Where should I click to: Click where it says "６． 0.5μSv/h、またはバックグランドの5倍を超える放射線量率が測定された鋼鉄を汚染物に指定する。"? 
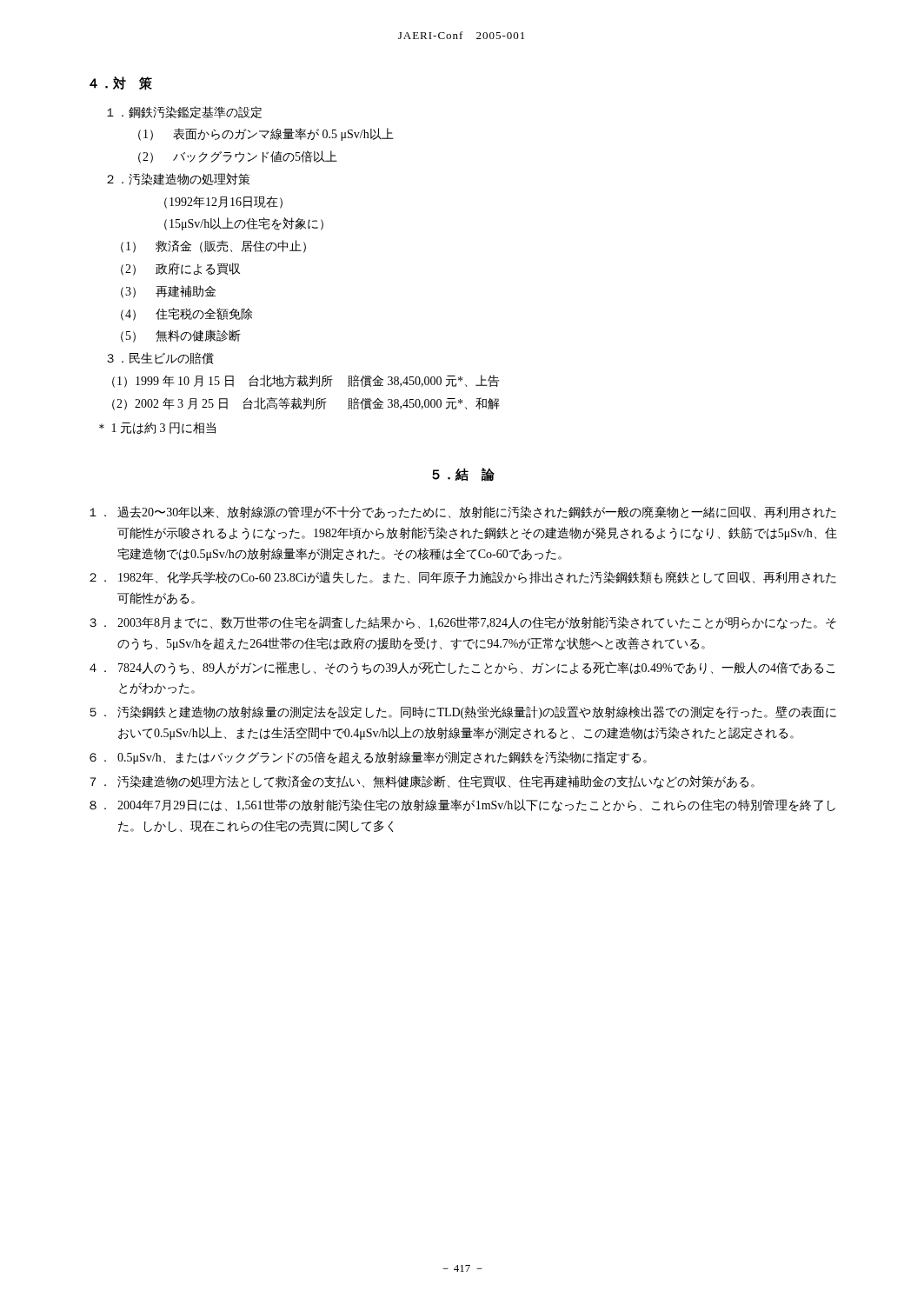462,758
